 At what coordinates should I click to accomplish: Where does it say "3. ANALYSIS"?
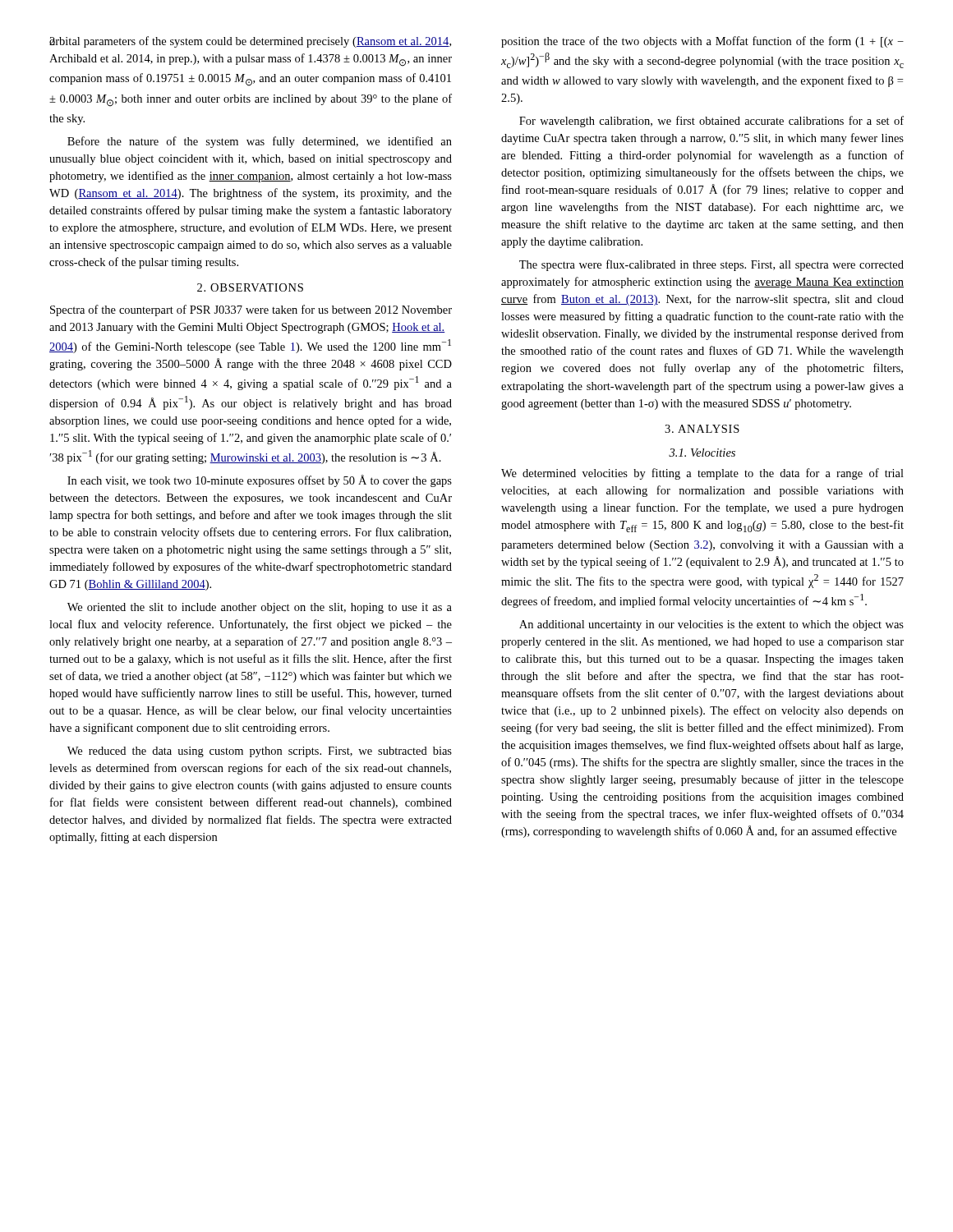[x=702, y=429]
